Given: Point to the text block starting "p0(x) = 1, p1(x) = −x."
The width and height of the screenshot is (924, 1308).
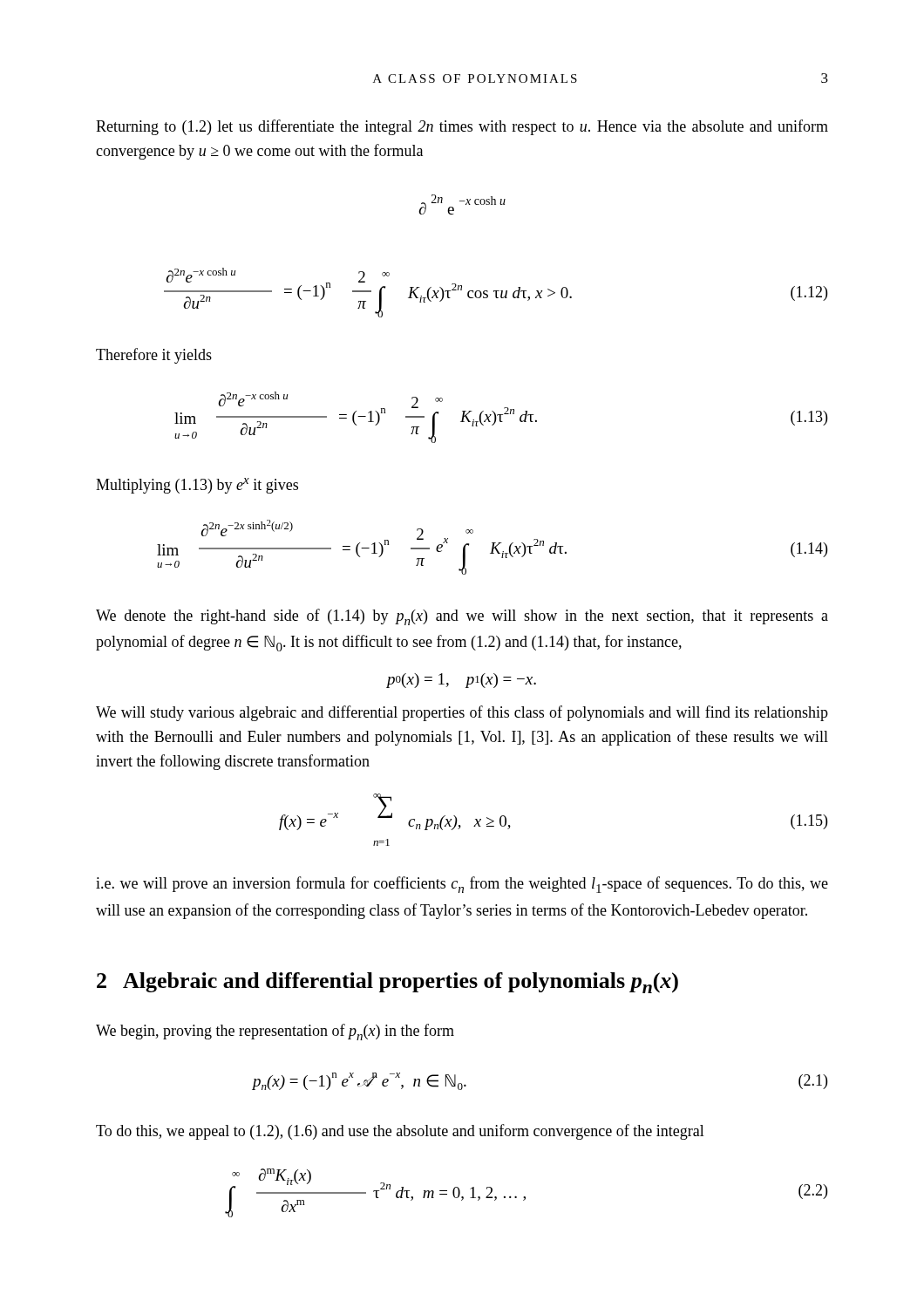Looking at the screenshot, I should pos(462,680).
